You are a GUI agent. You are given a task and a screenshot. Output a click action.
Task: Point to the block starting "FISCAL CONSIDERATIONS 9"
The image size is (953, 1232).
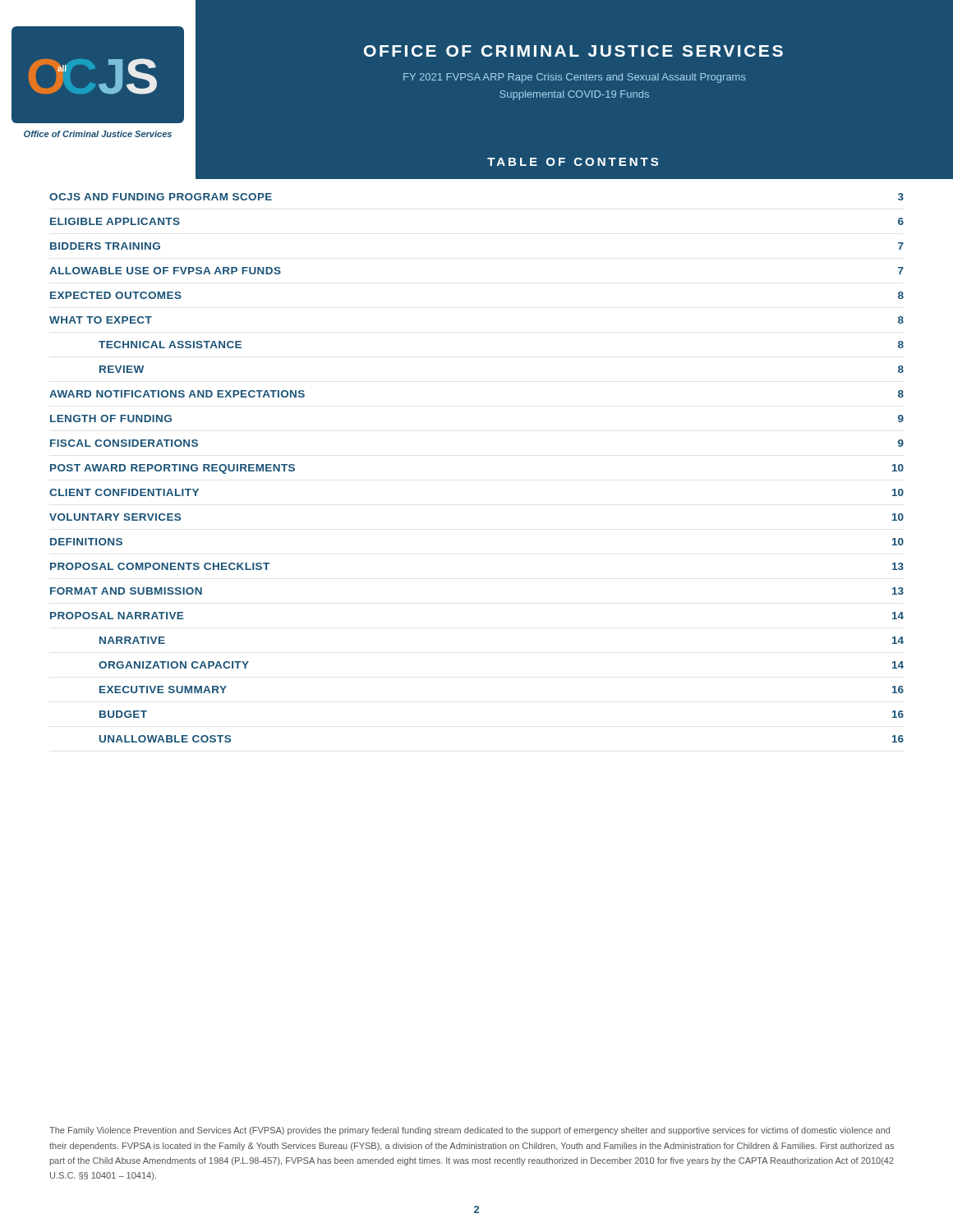[x=124, y=443]
